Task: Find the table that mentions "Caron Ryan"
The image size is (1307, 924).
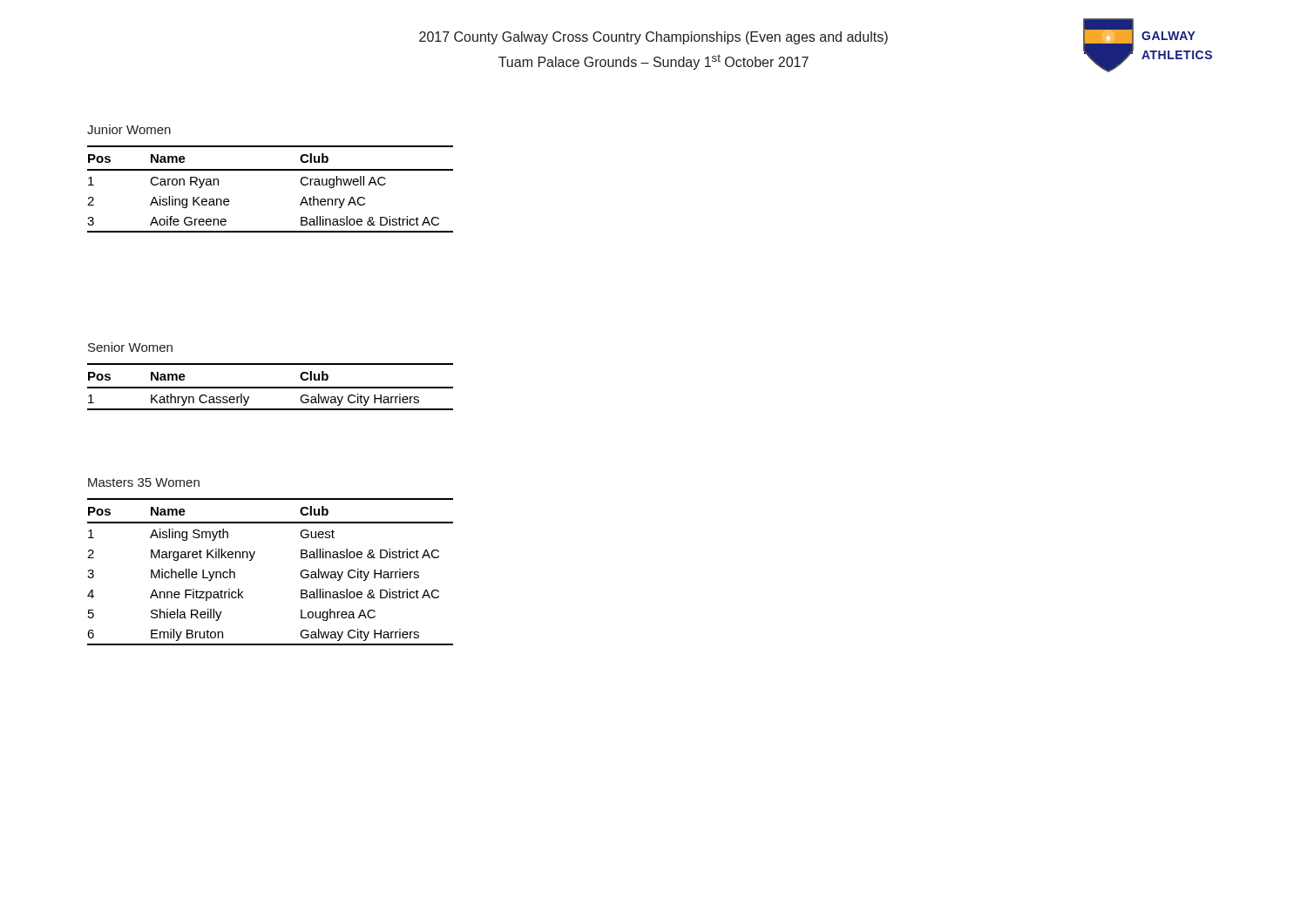Action: tap(270, 189)
